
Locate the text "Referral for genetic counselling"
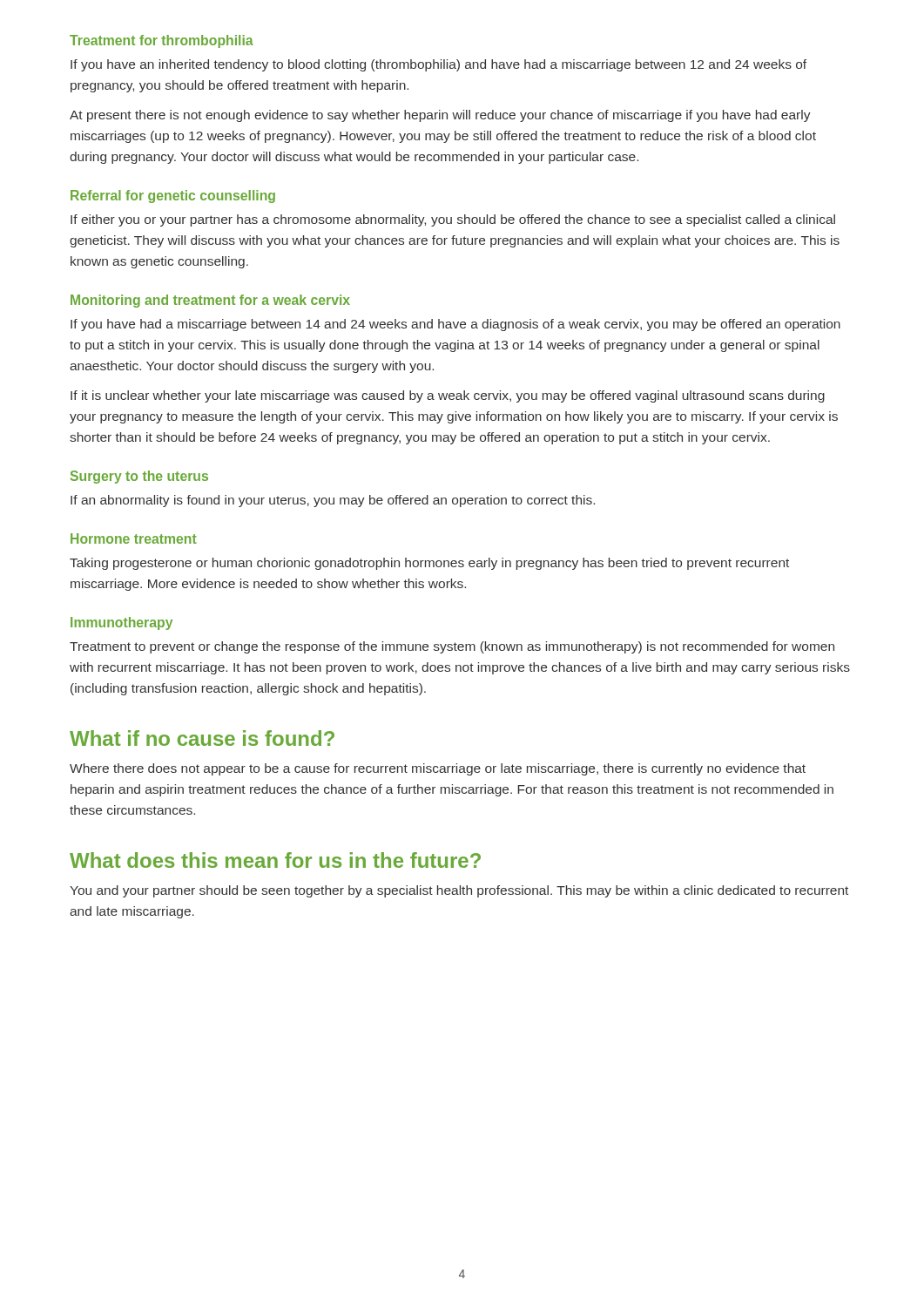173,196
